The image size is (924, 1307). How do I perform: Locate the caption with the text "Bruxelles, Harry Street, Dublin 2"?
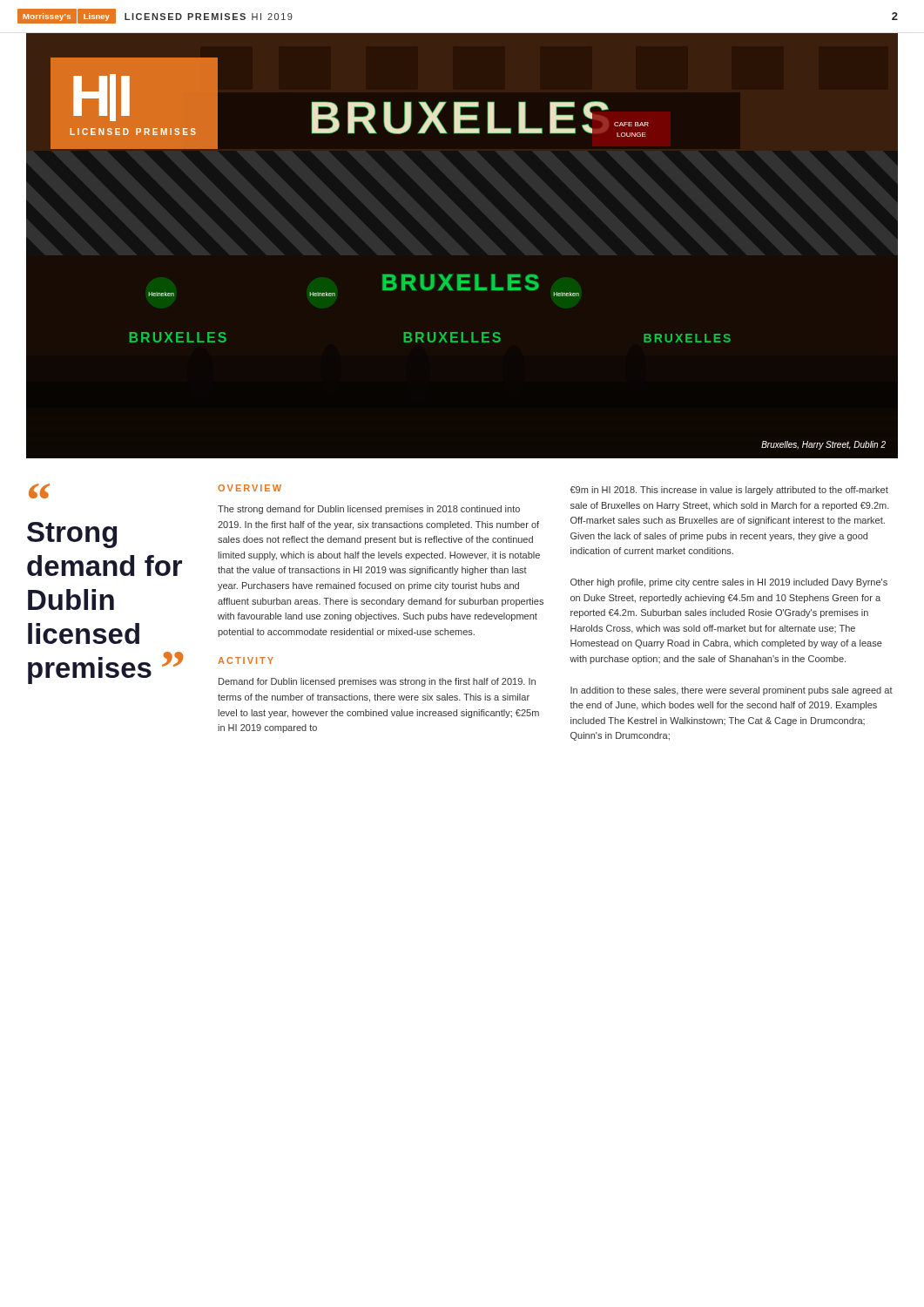click(823, 445)
